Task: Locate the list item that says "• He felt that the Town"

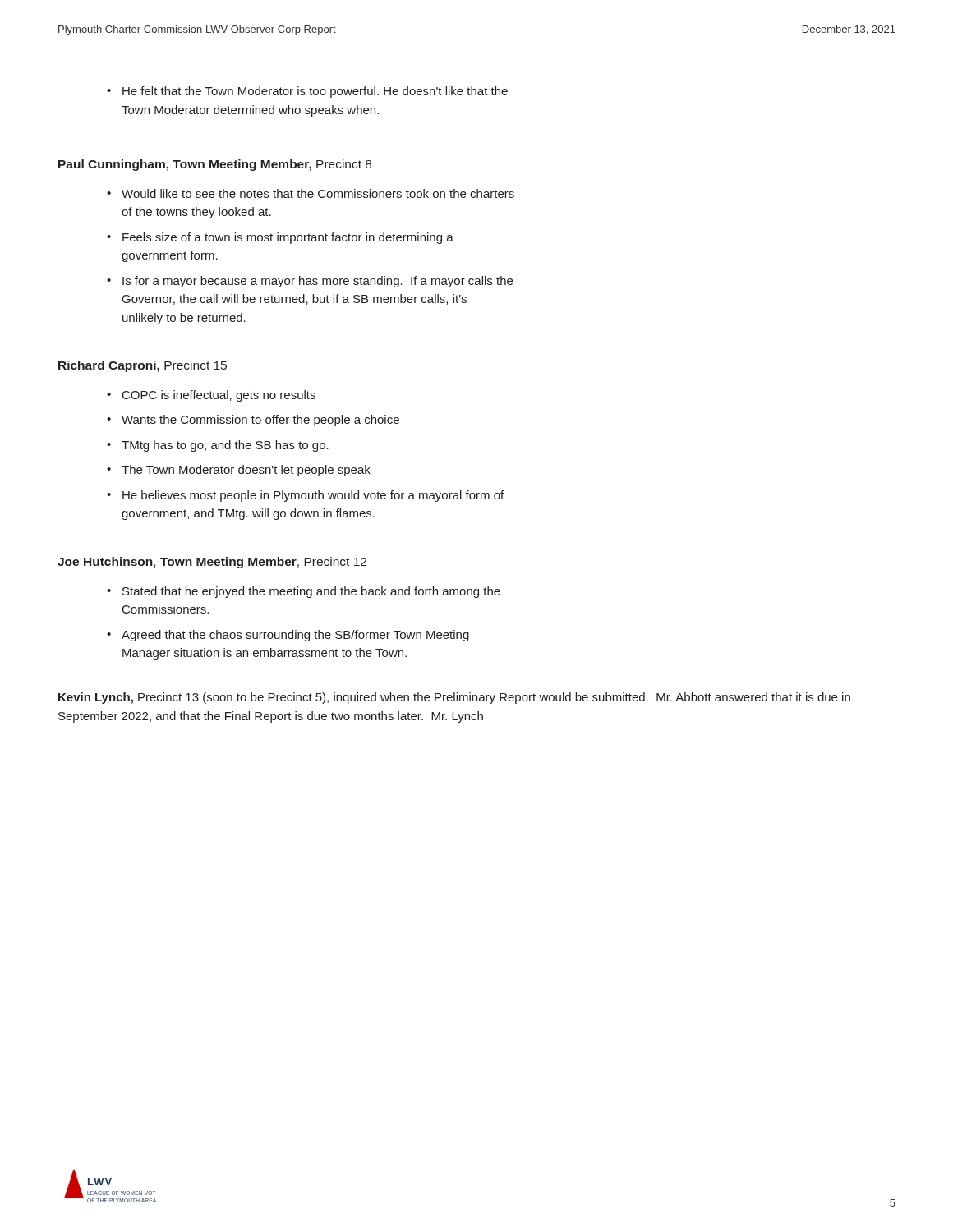Action: [501, 101]
